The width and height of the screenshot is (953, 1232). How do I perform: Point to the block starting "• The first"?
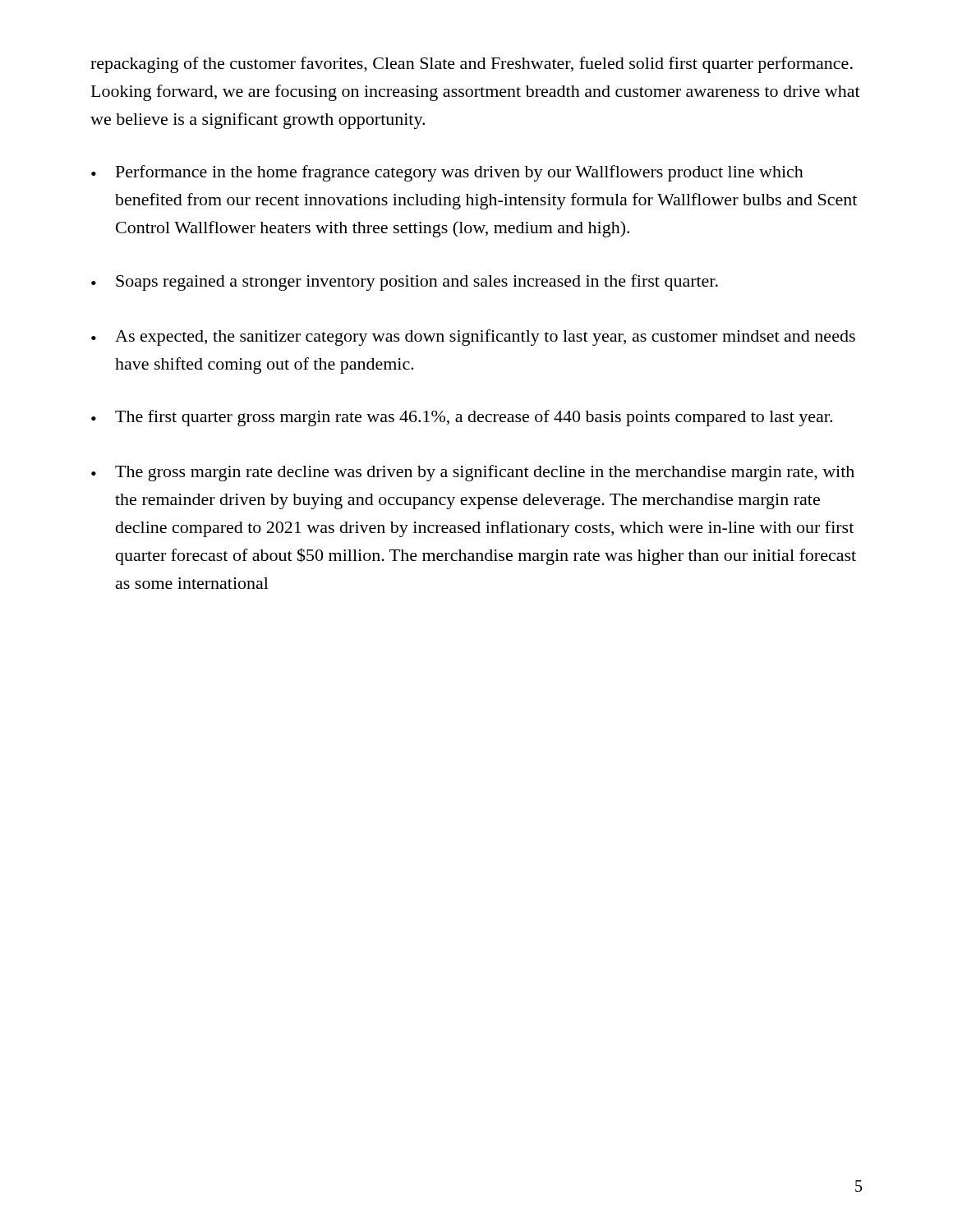[476, 418]
